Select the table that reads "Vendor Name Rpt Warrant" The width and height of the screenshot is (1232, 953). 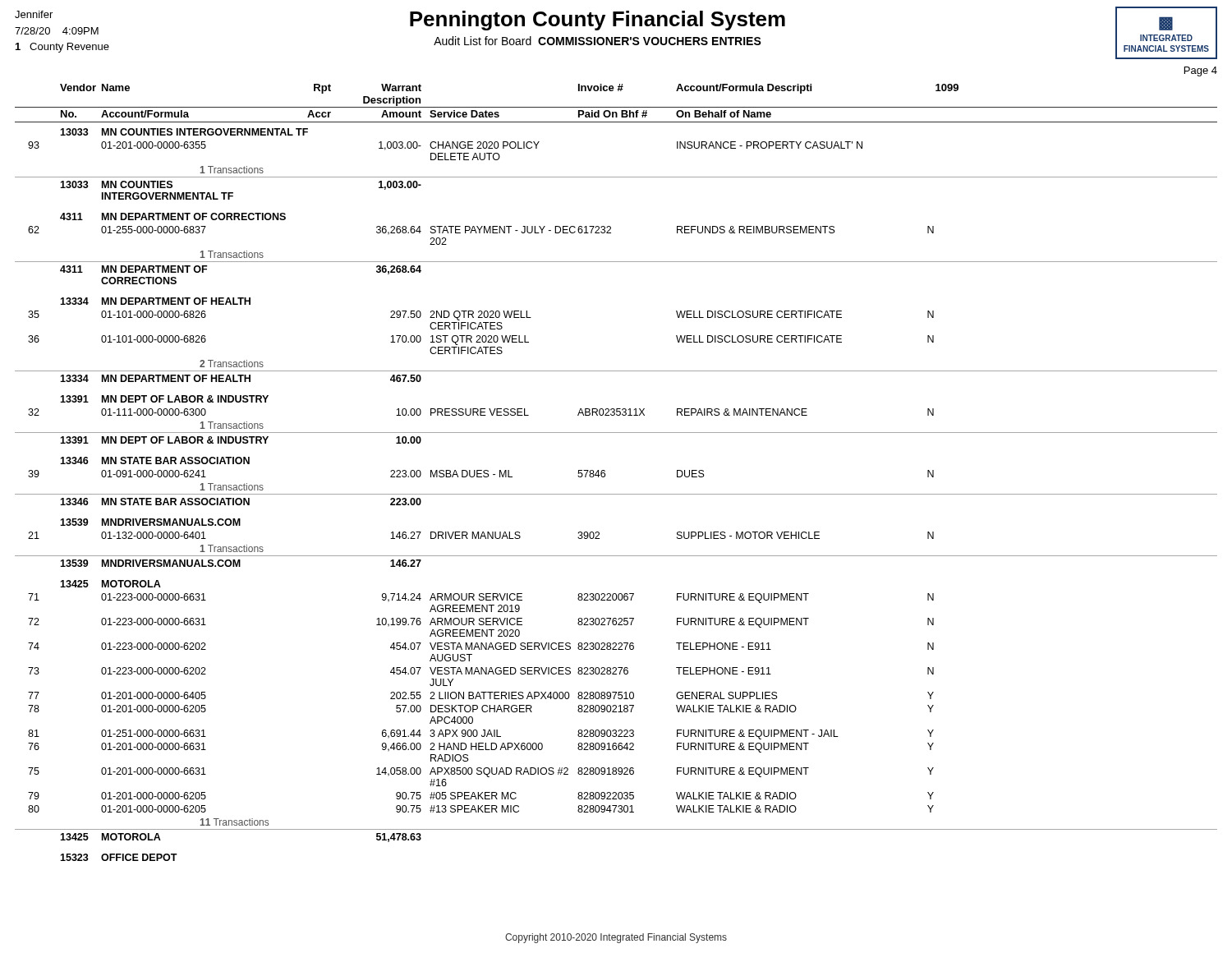pos(616,473)
